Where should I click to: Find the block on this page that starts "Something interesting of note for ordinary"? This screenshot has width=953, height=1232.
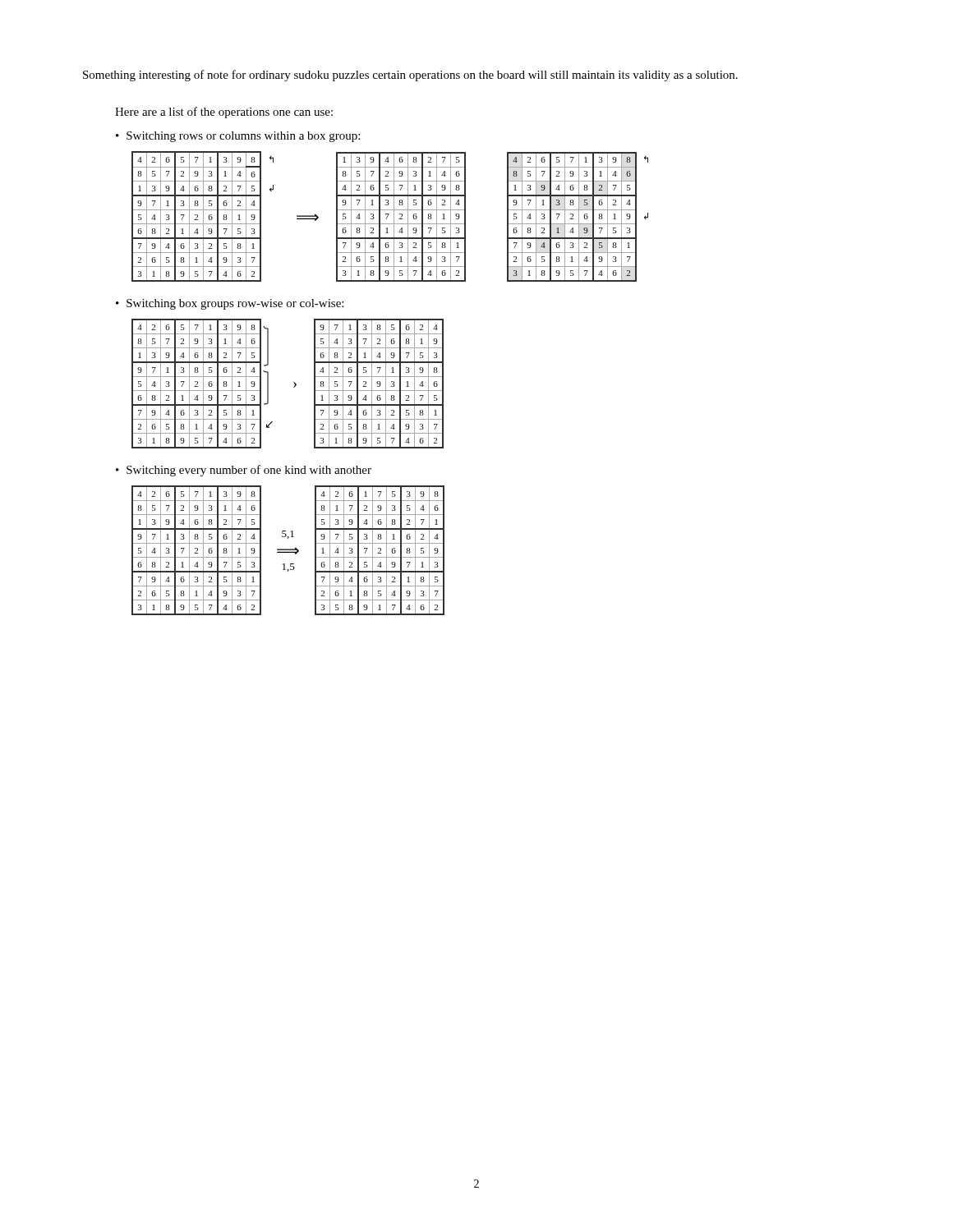point(410,75)
